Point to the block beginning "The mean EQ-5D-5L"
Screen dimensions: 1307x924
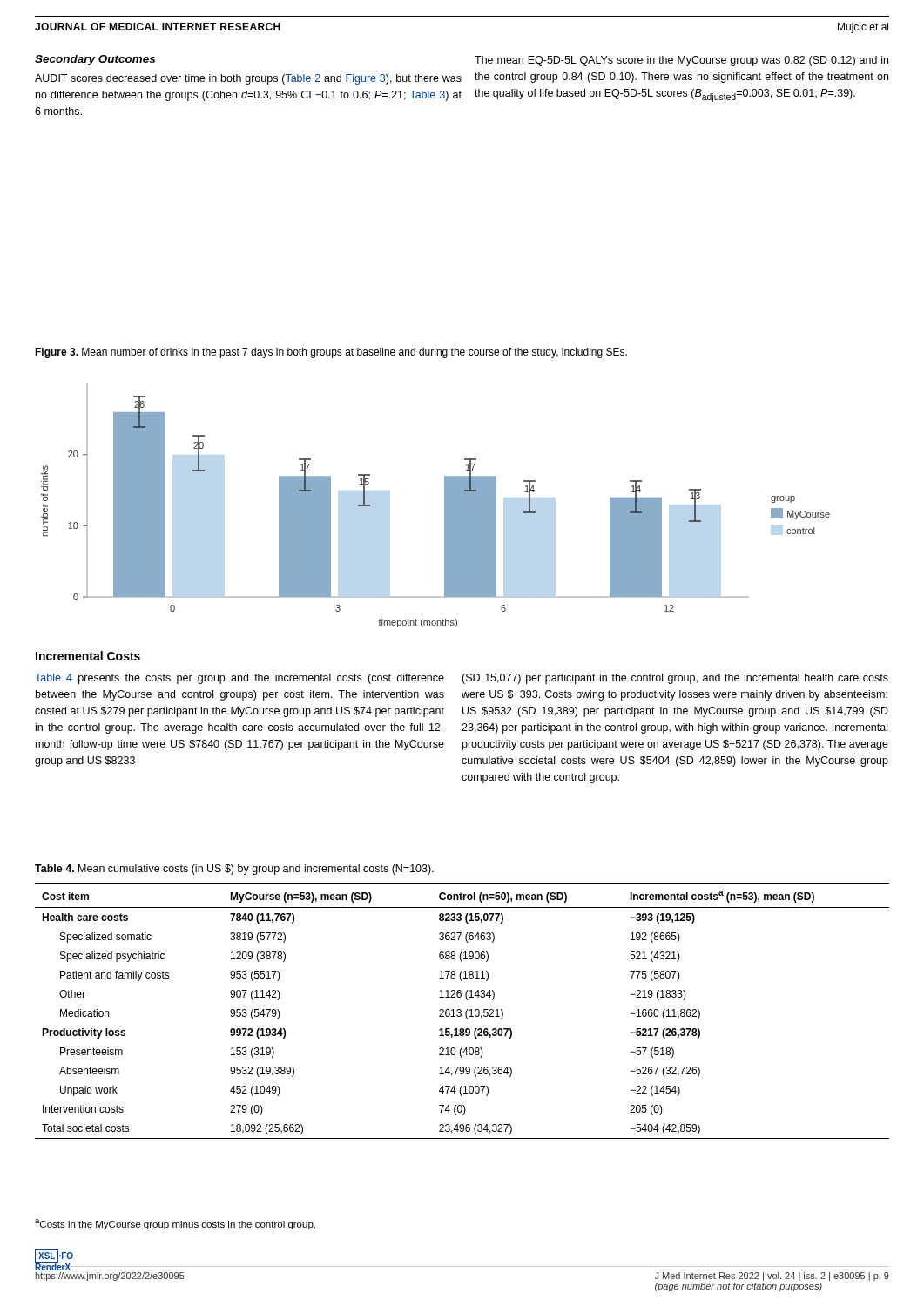point(682,78)
